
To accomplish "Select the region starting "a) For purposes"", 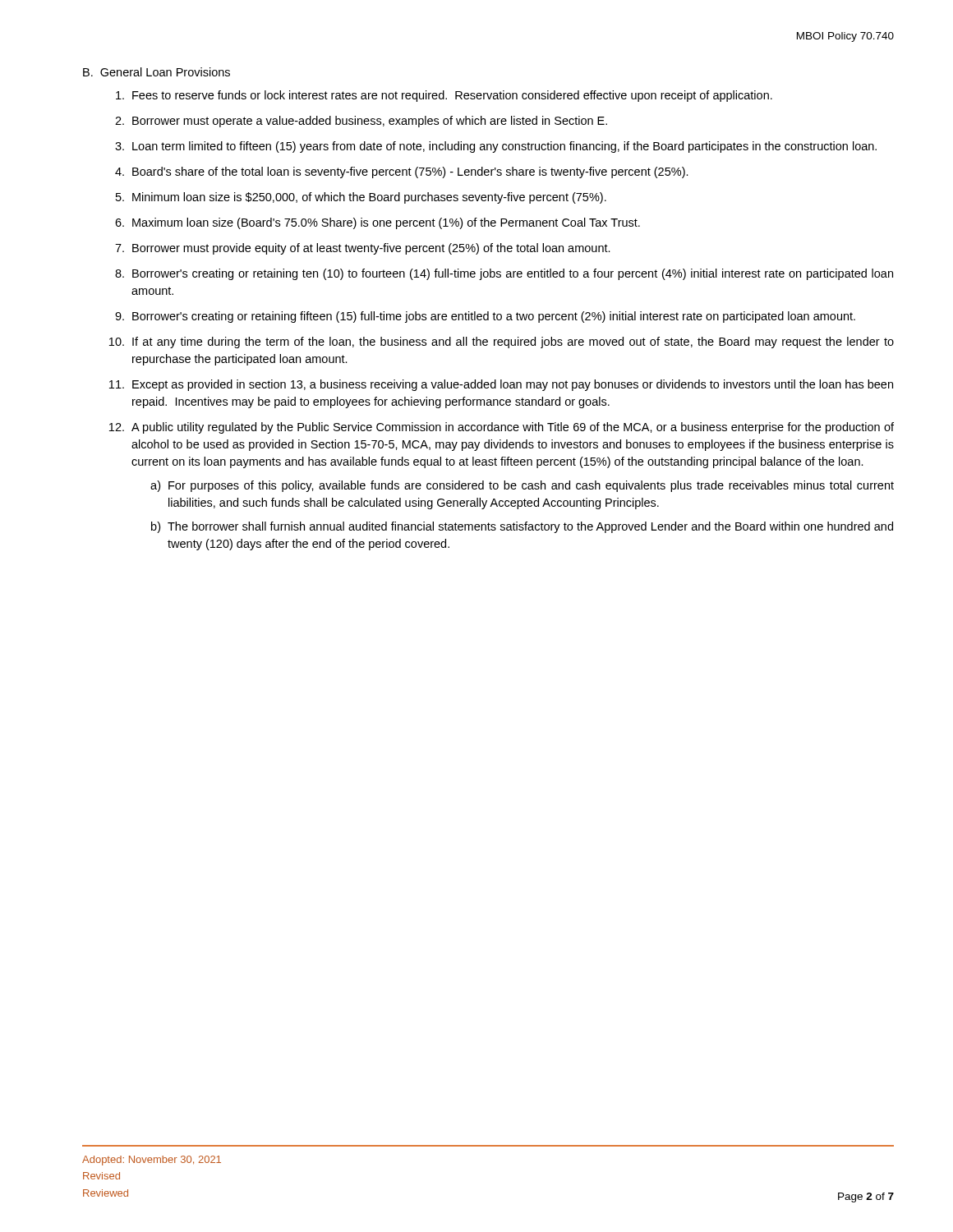I will click(513, 495).
